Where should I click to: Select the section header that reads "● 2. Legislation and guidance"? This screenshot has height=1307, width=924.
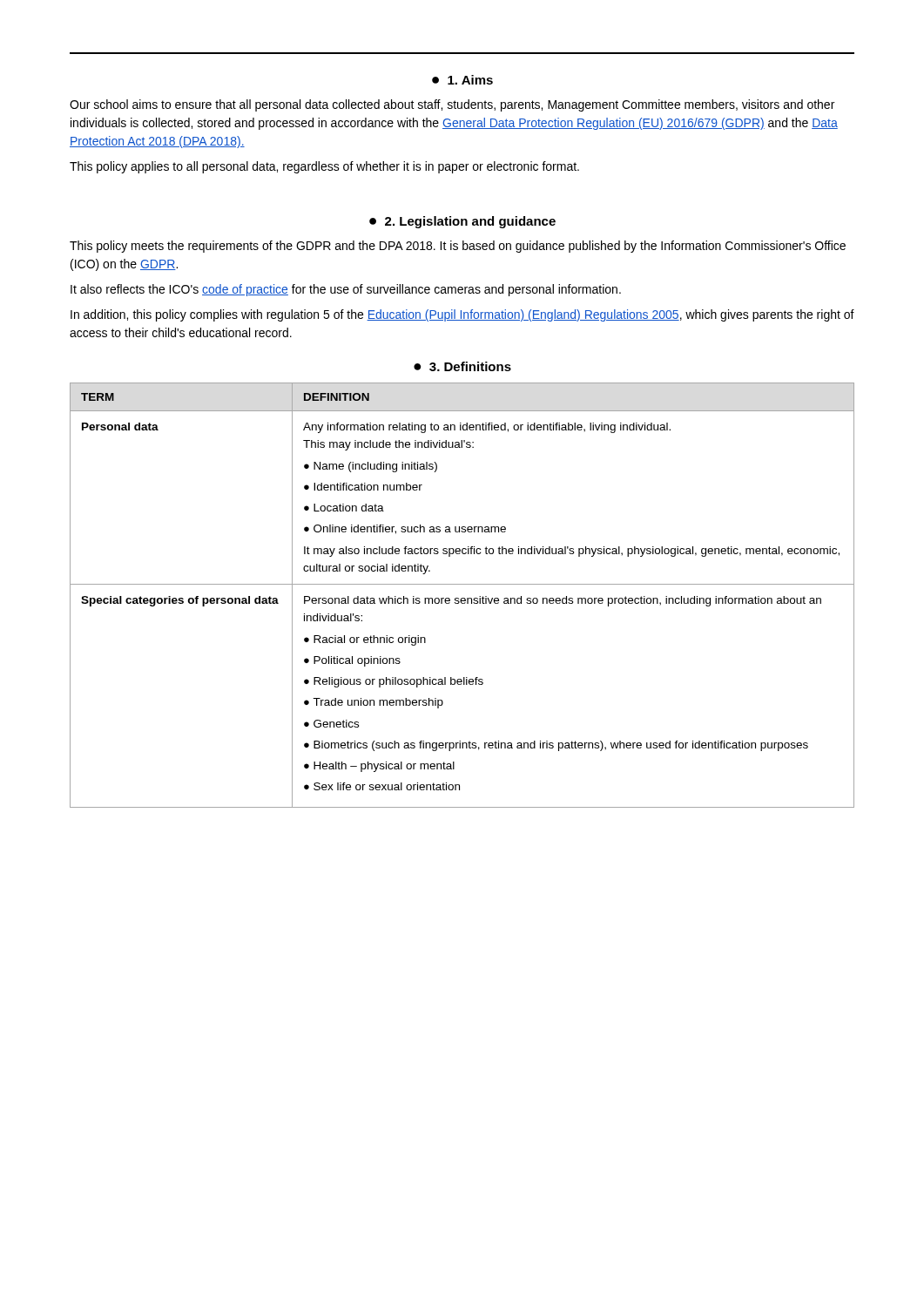(x=462, y=220)
